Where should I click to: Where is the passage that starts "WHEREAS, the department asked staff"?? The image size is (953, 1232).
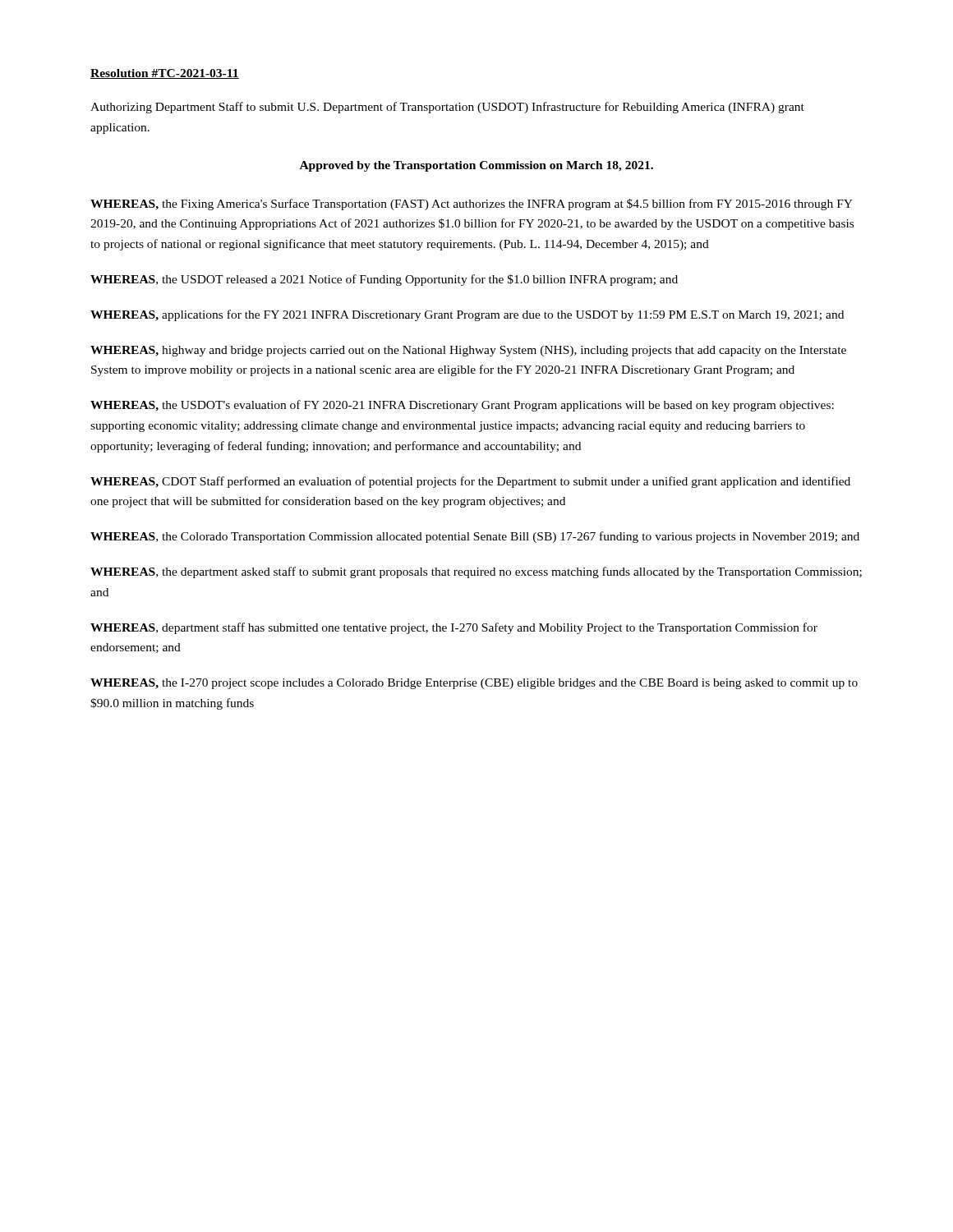coord(476,581)
